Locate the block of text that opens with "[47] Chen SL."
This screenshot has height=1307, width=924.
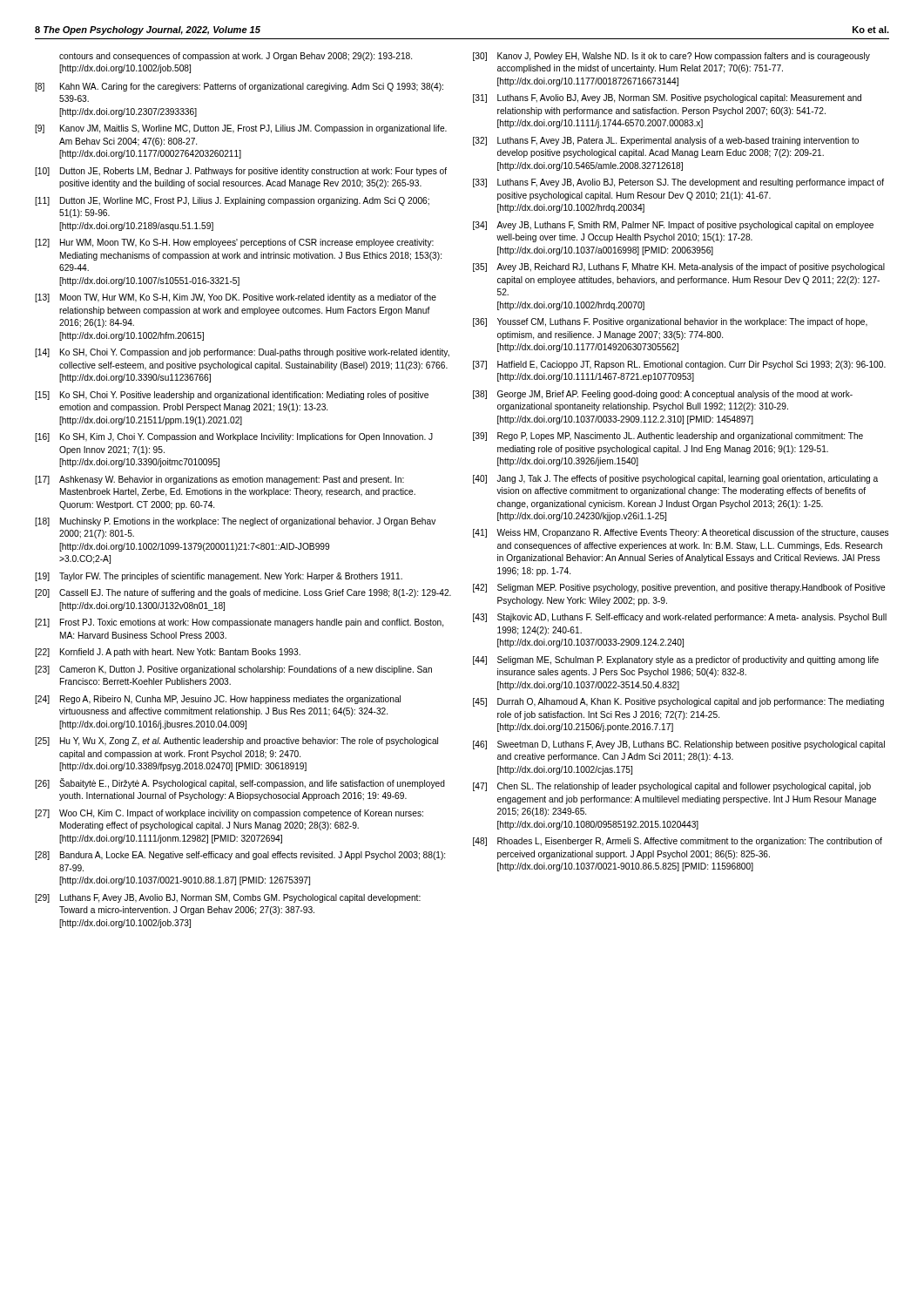pyautogui.click(x=681, y=806)
